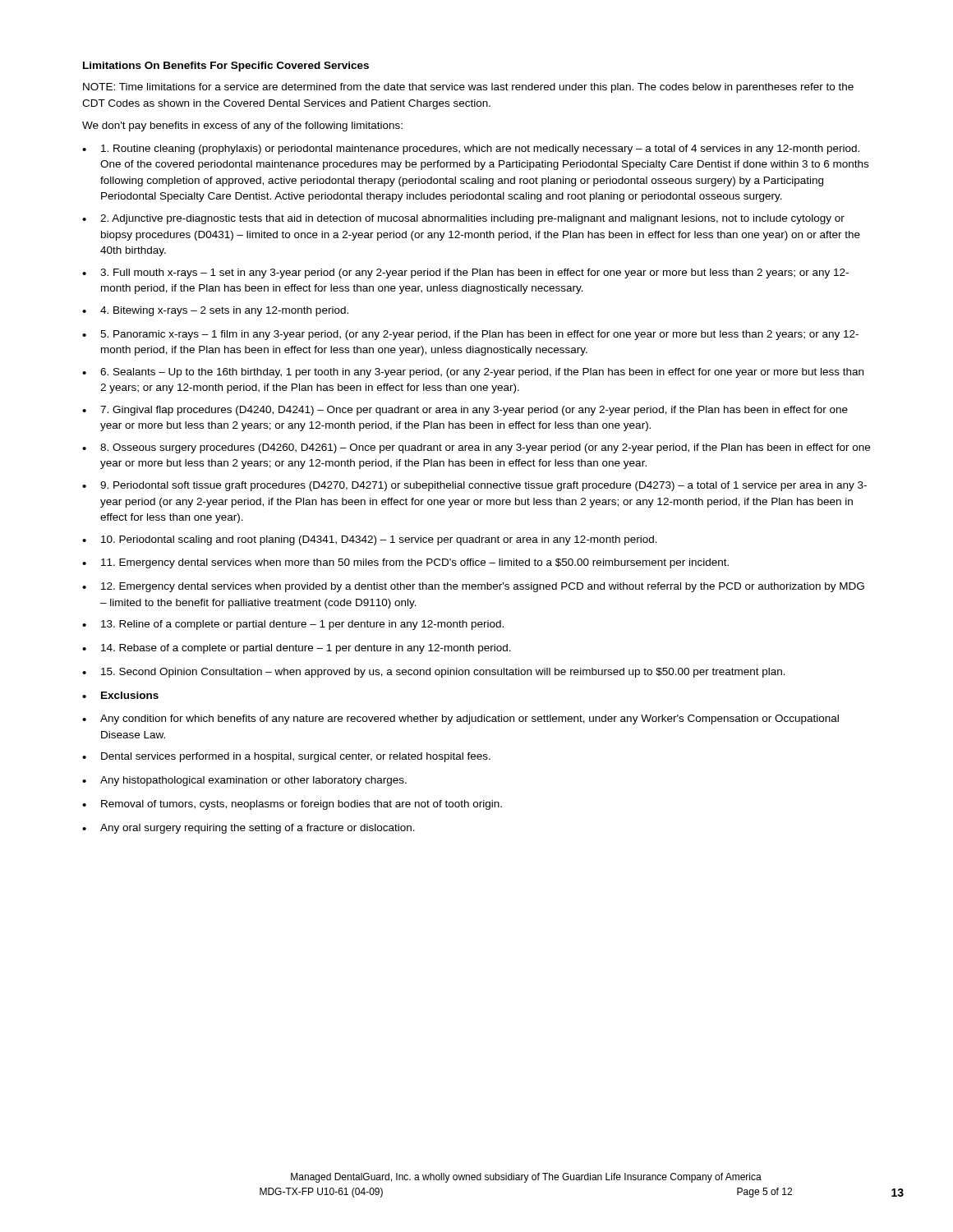Click on the passage starting "3. Full mouth x-rays – 1"

476,280
